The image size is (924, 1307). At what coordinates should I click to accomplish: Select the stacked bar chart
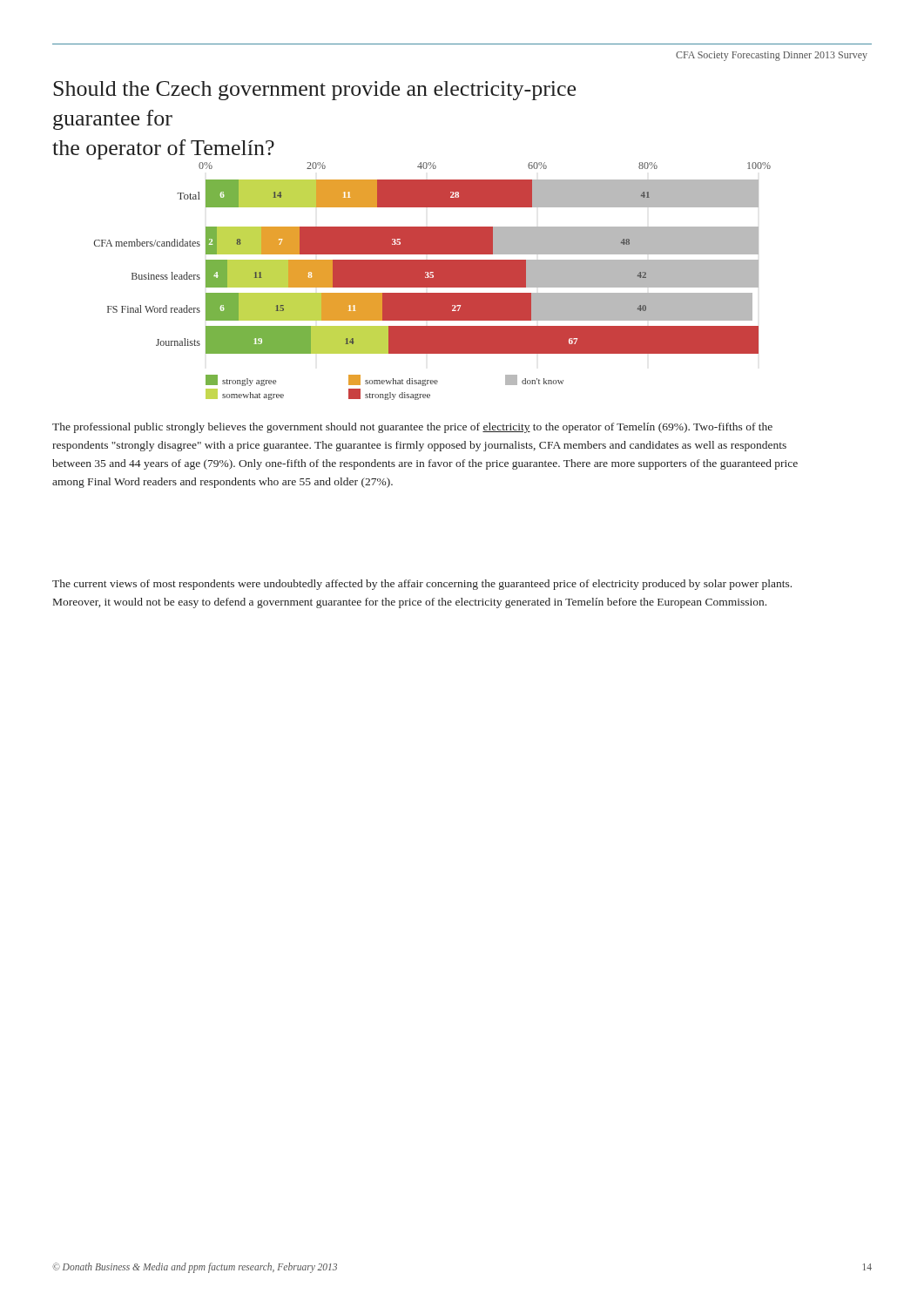click(453, 283)
